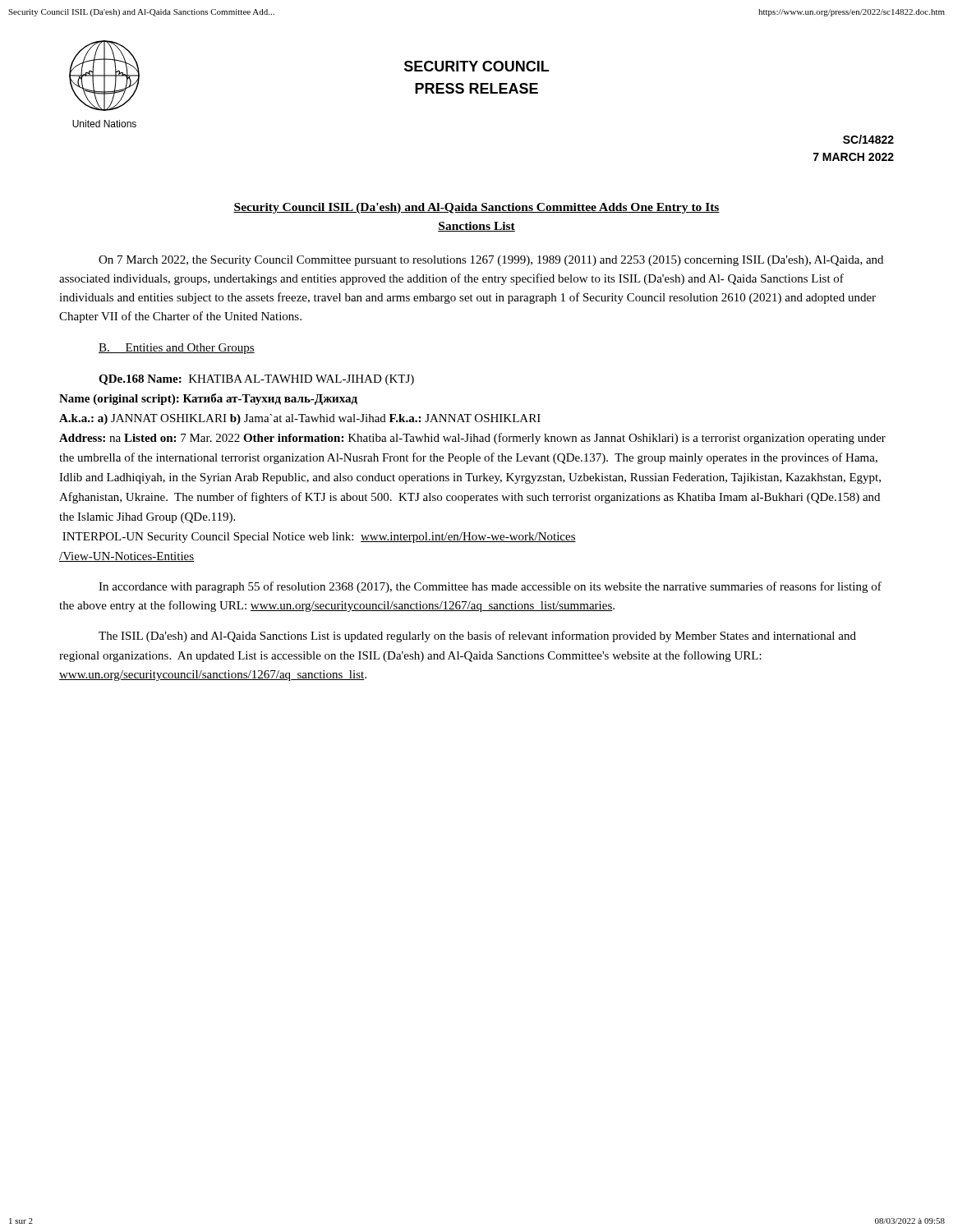Find the text starting "In accordance with"
The height and width of the screenshot is (1232, 953).
[x=470, y=596]
